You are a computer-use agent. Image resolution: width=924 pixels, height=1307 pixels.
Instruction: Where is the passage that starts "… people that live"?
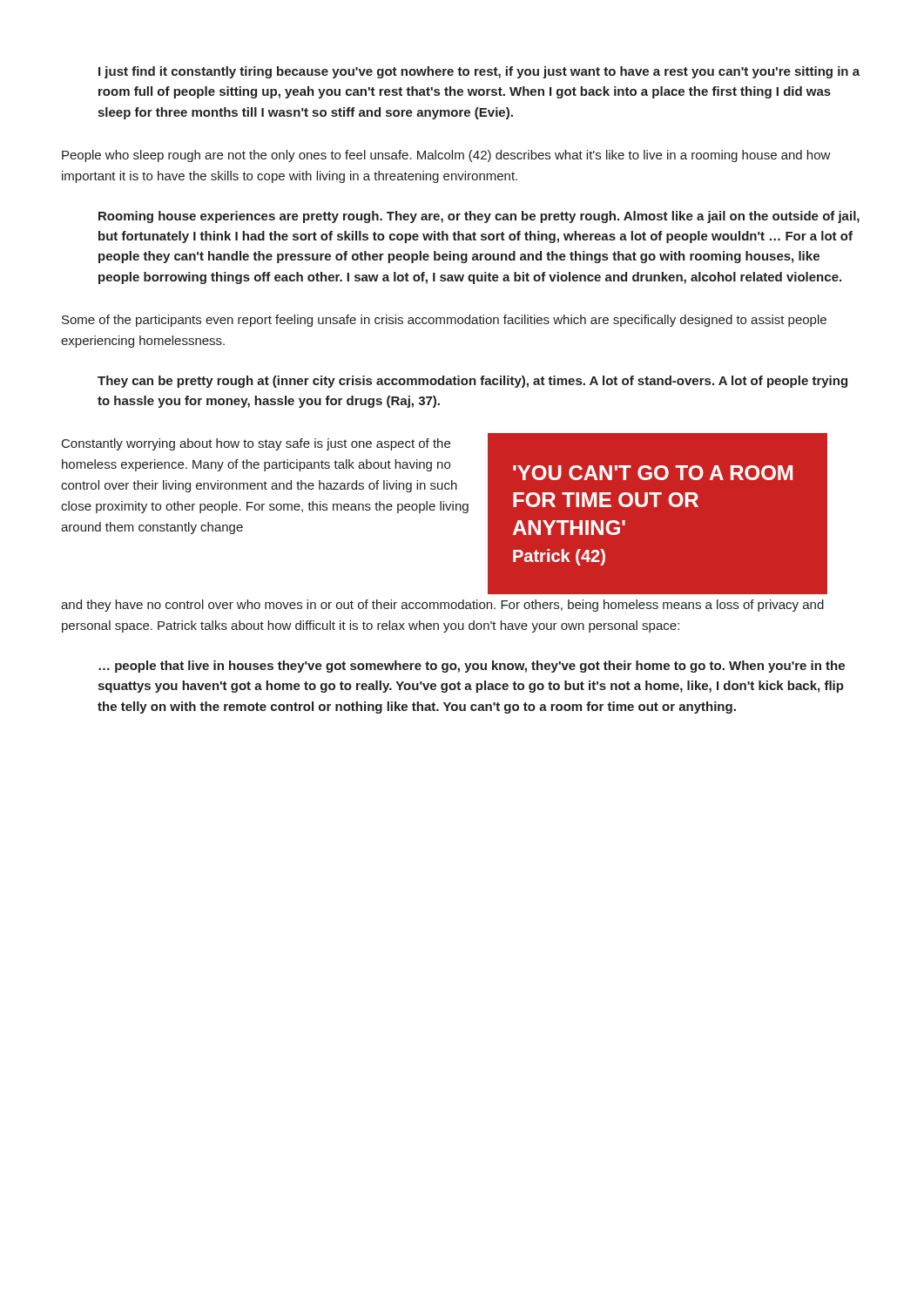click(x=480, y=686)
